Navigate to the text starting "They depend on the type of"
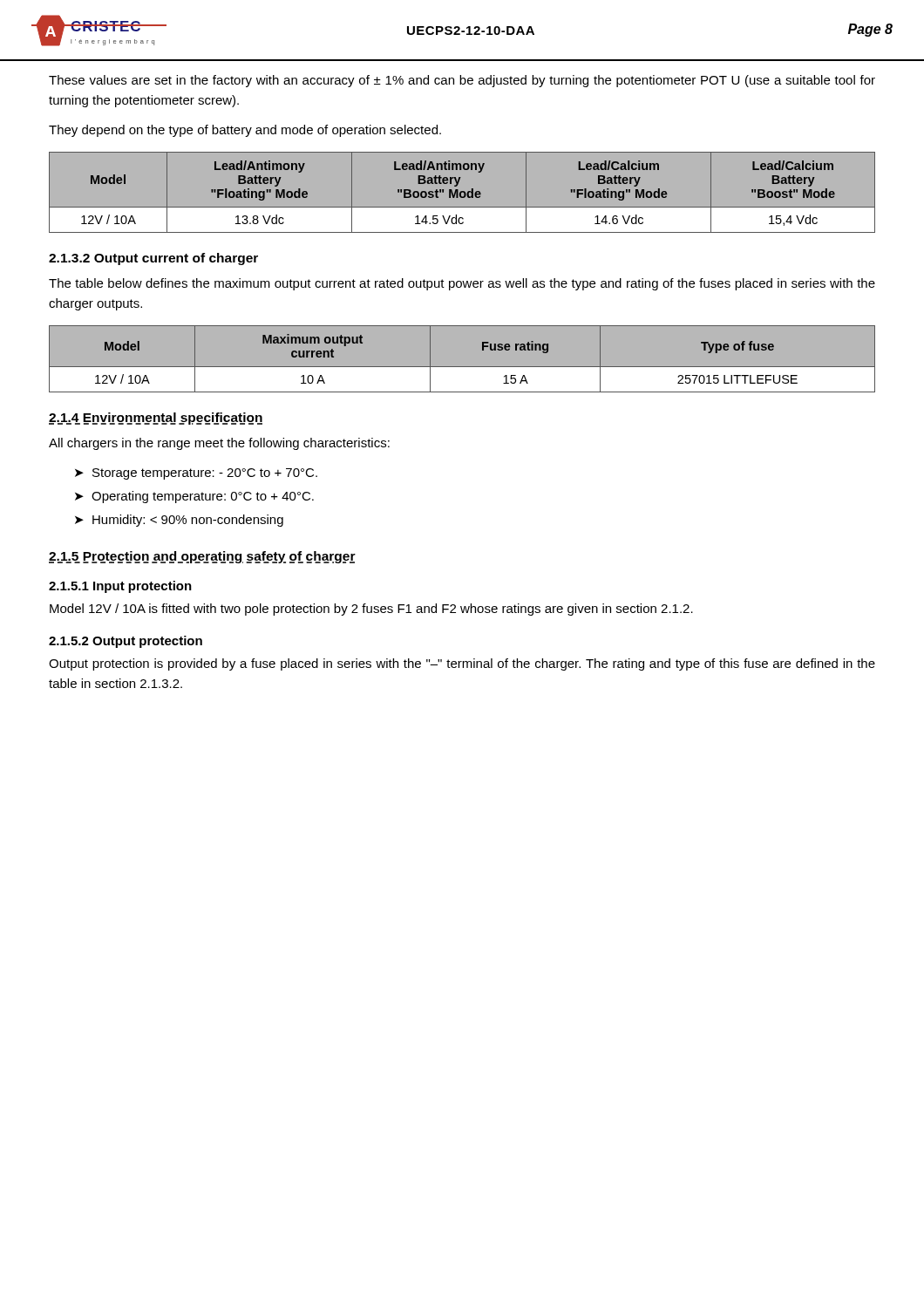 coord(245,129)
